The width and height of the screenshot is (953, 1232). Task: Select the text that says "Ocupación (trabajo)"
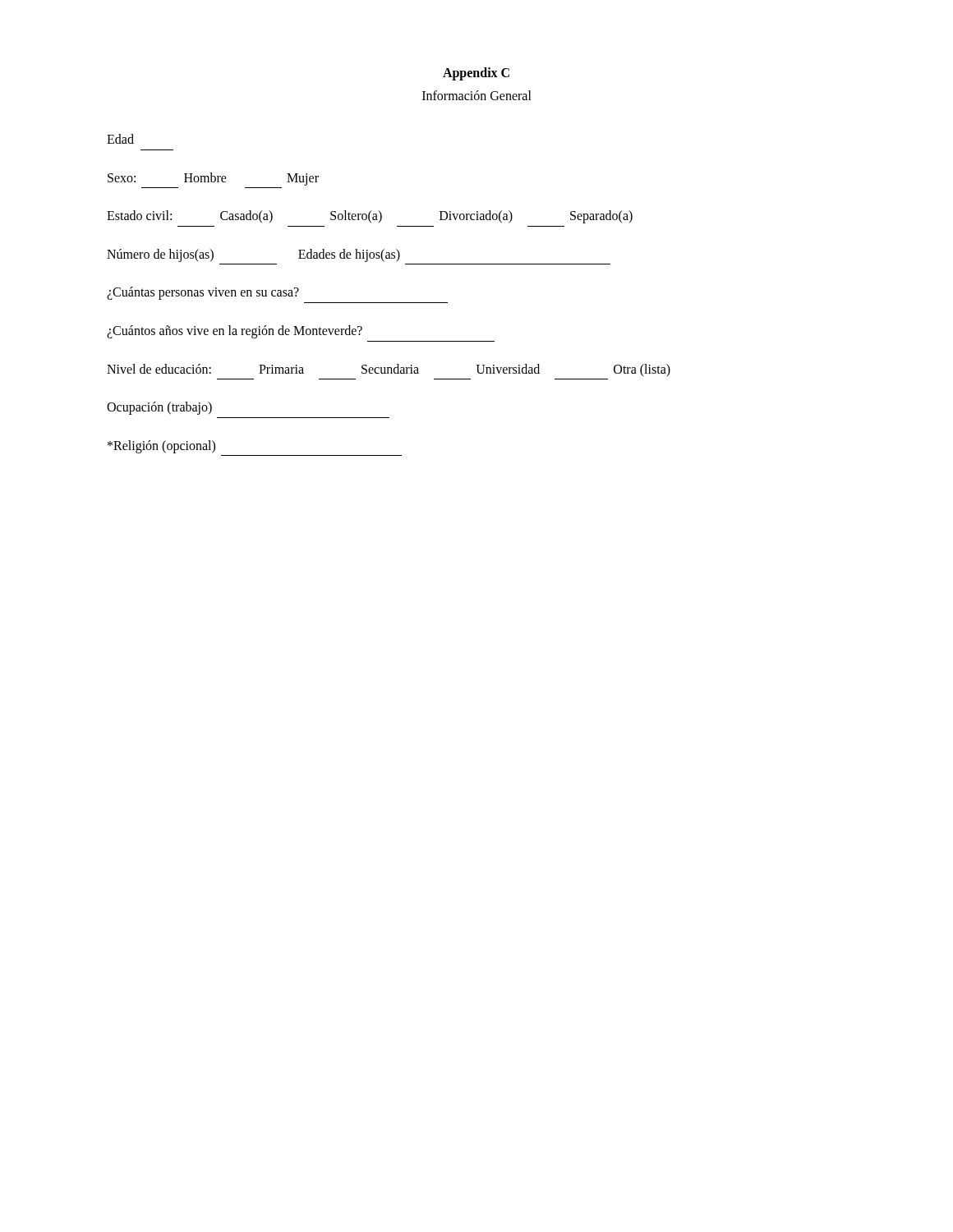[x=248, y=407]
